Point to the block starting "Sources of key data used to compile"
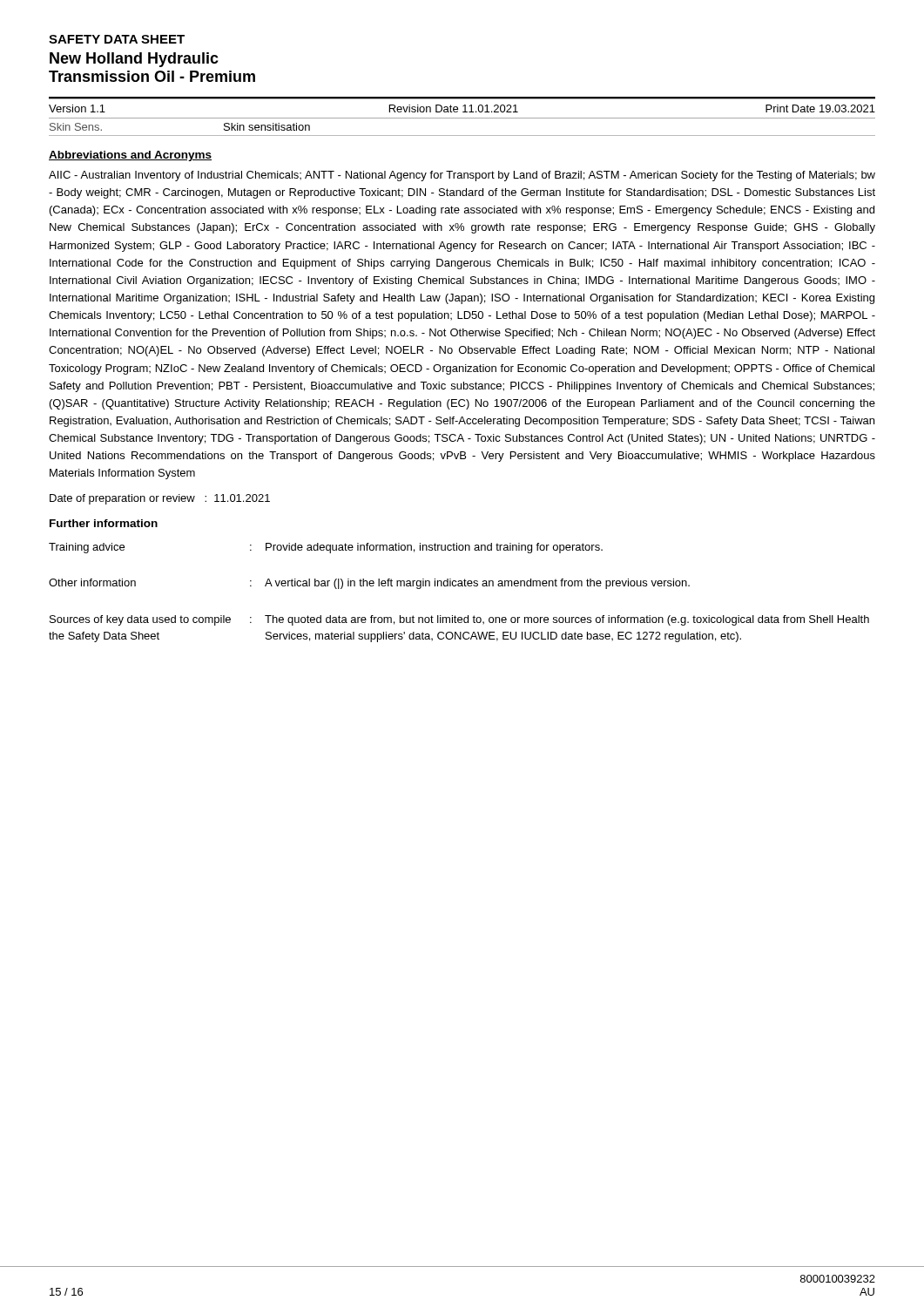The image size is (924, 1307). (x=462, y=627)
